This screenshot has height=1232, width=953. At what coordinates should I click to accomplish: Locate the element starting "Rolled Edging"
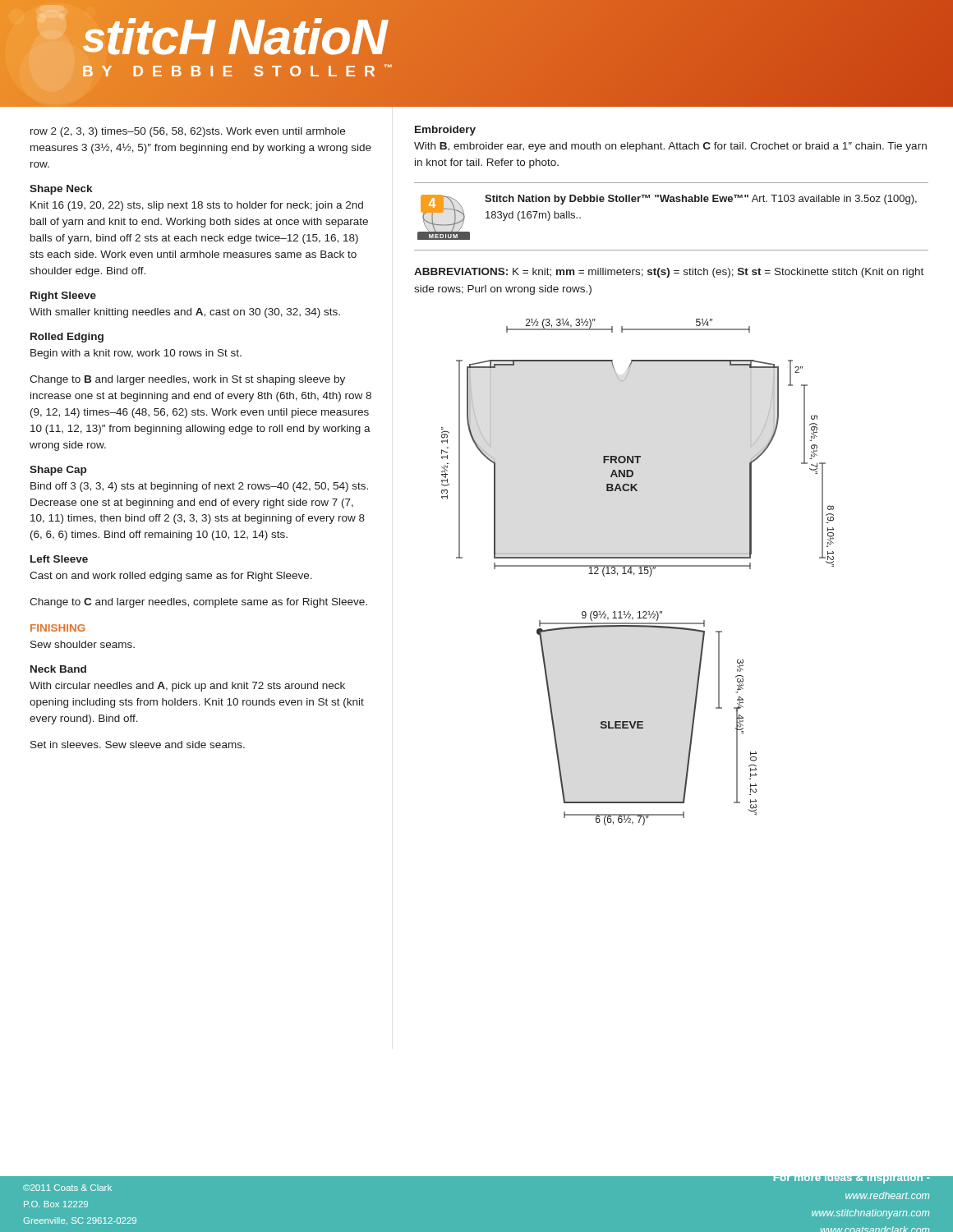tap(67, 336)
